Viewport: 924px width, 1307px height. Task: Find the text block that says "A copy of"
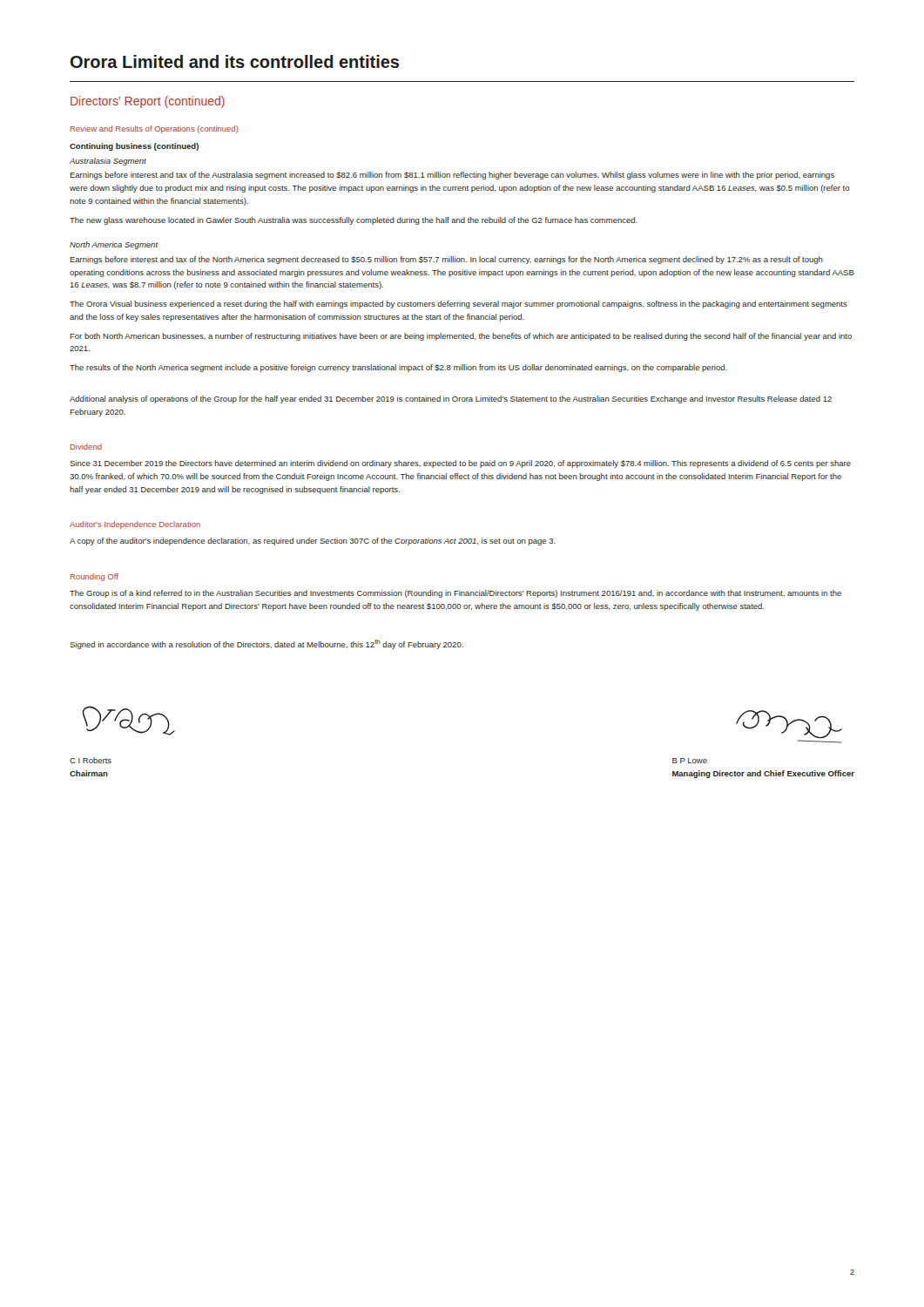[313, 541]
